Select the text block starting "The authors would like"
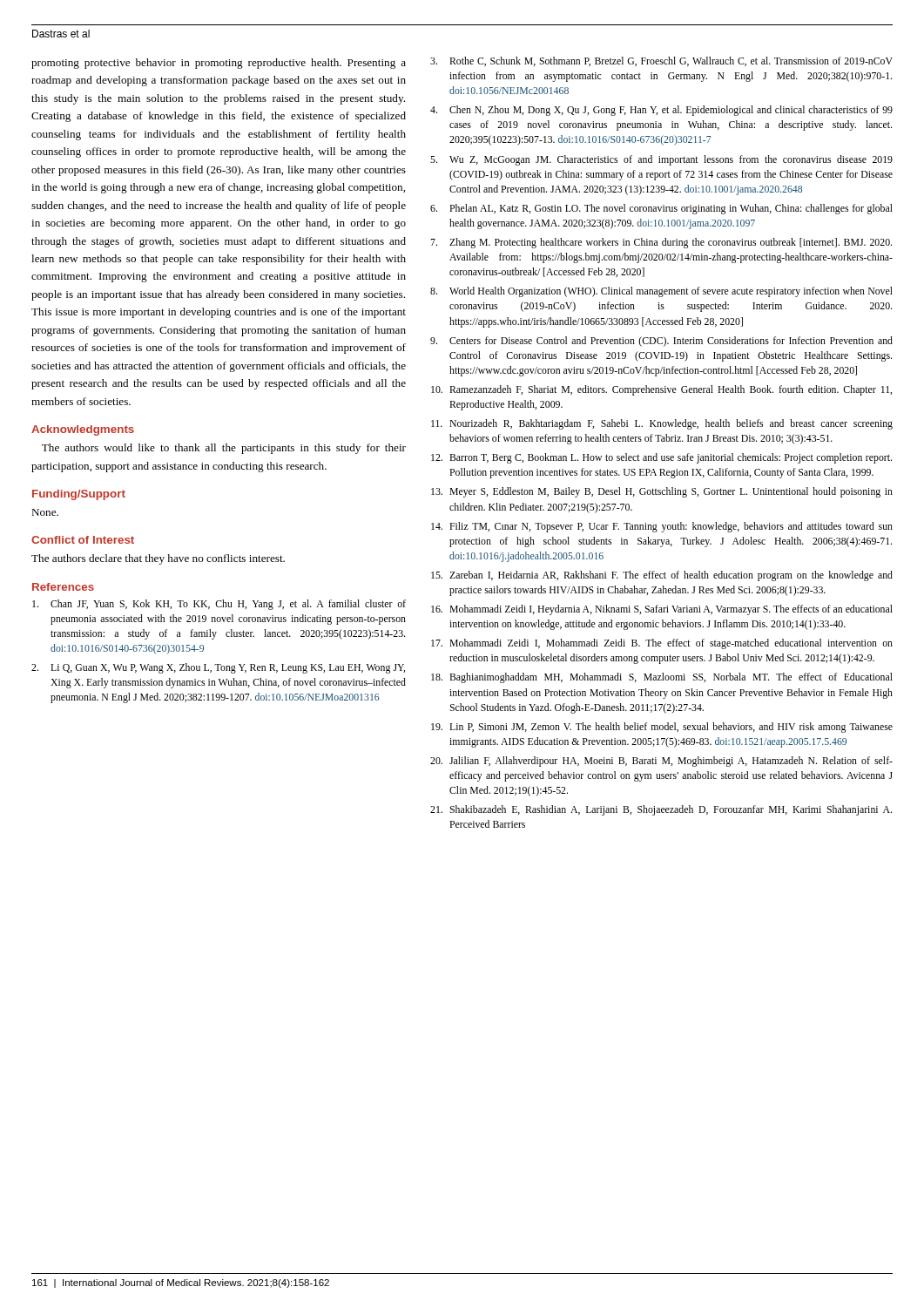Screen dimensions: 1307x924 [219, 456]
